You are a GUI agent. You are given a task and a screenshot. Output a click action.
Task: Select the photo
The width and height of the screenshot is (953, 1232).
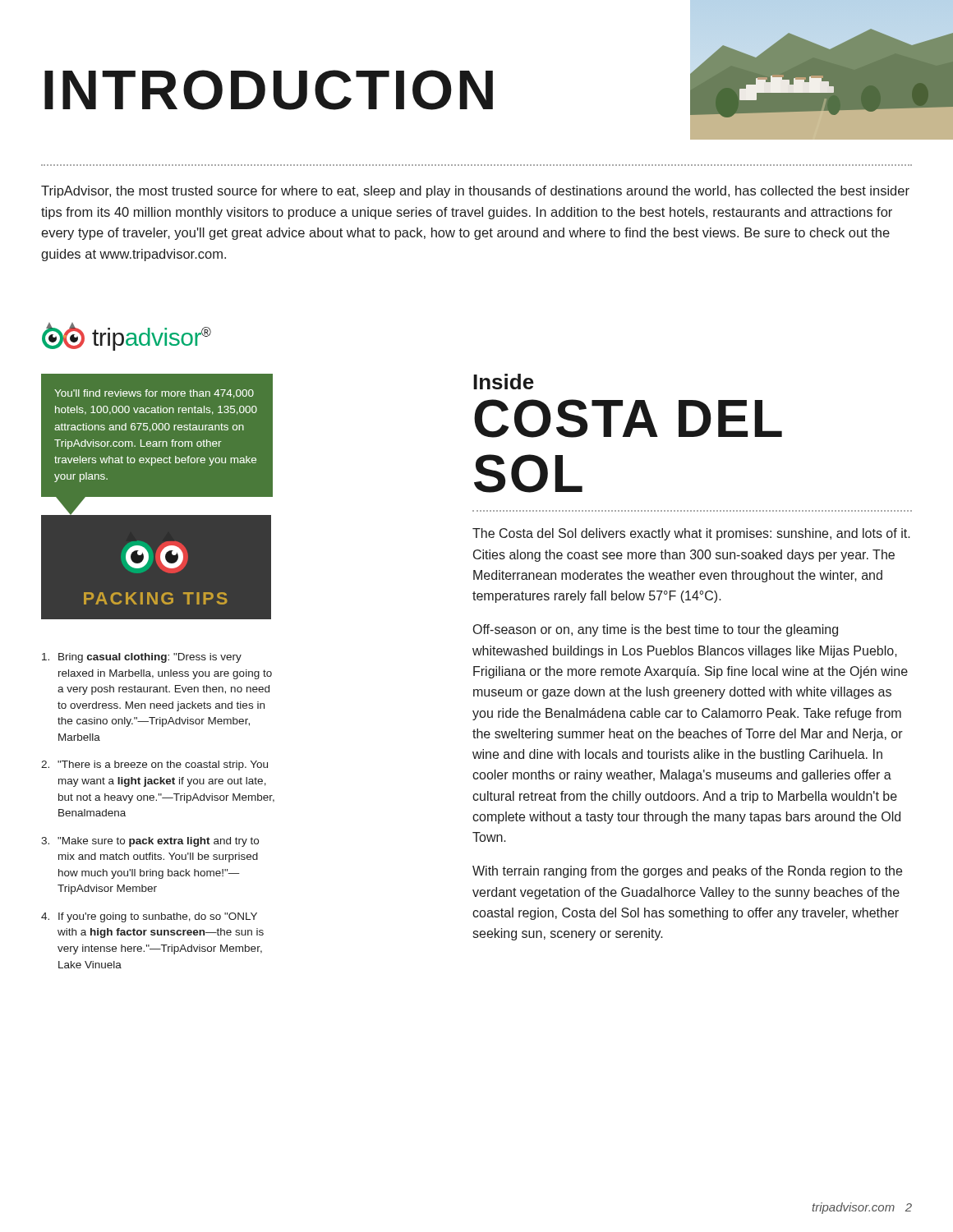tap(822, 70)
